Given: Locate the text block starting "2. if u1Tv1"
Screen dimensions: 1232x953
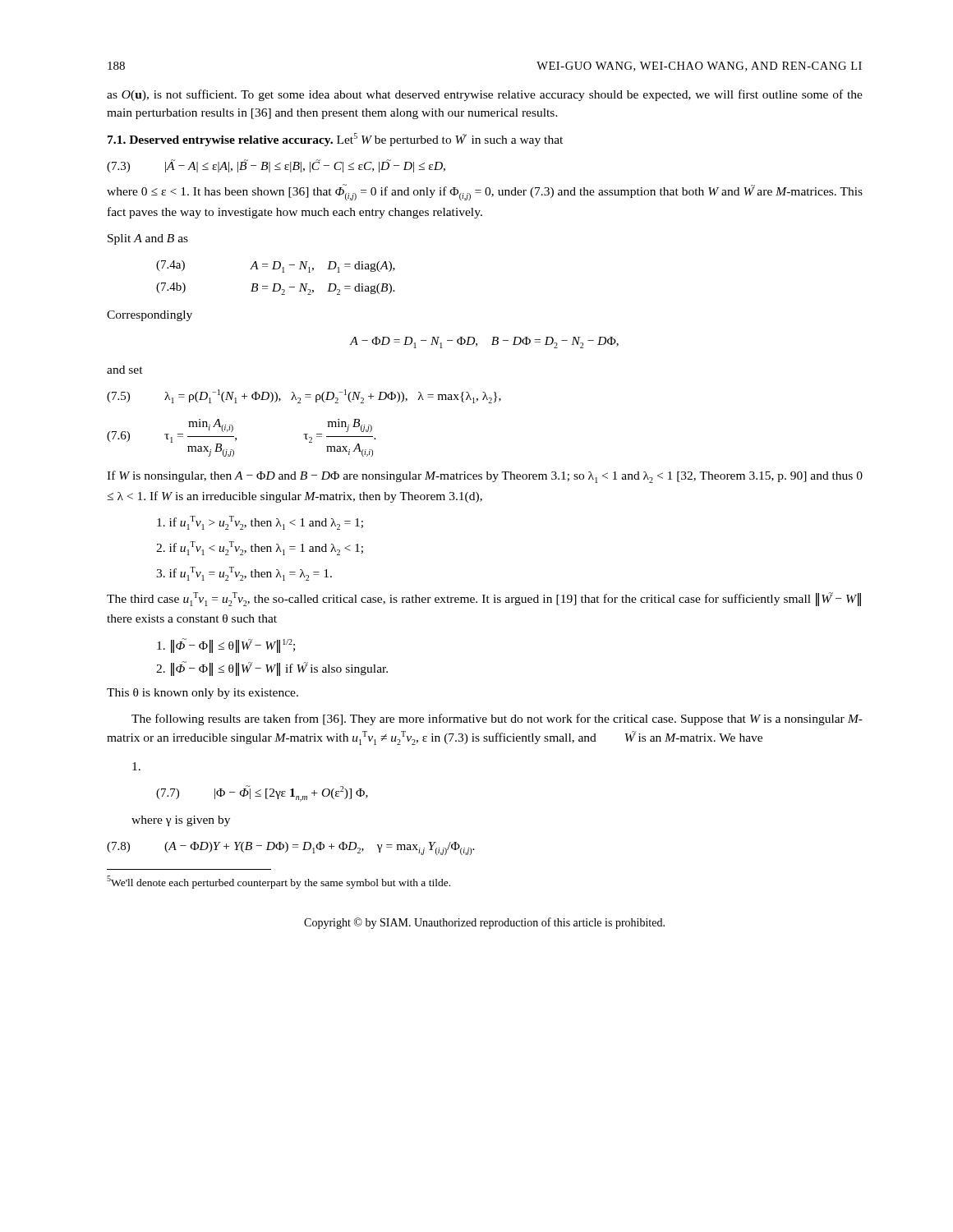Looking at the screenshot, I should click(x=260, y=548).
